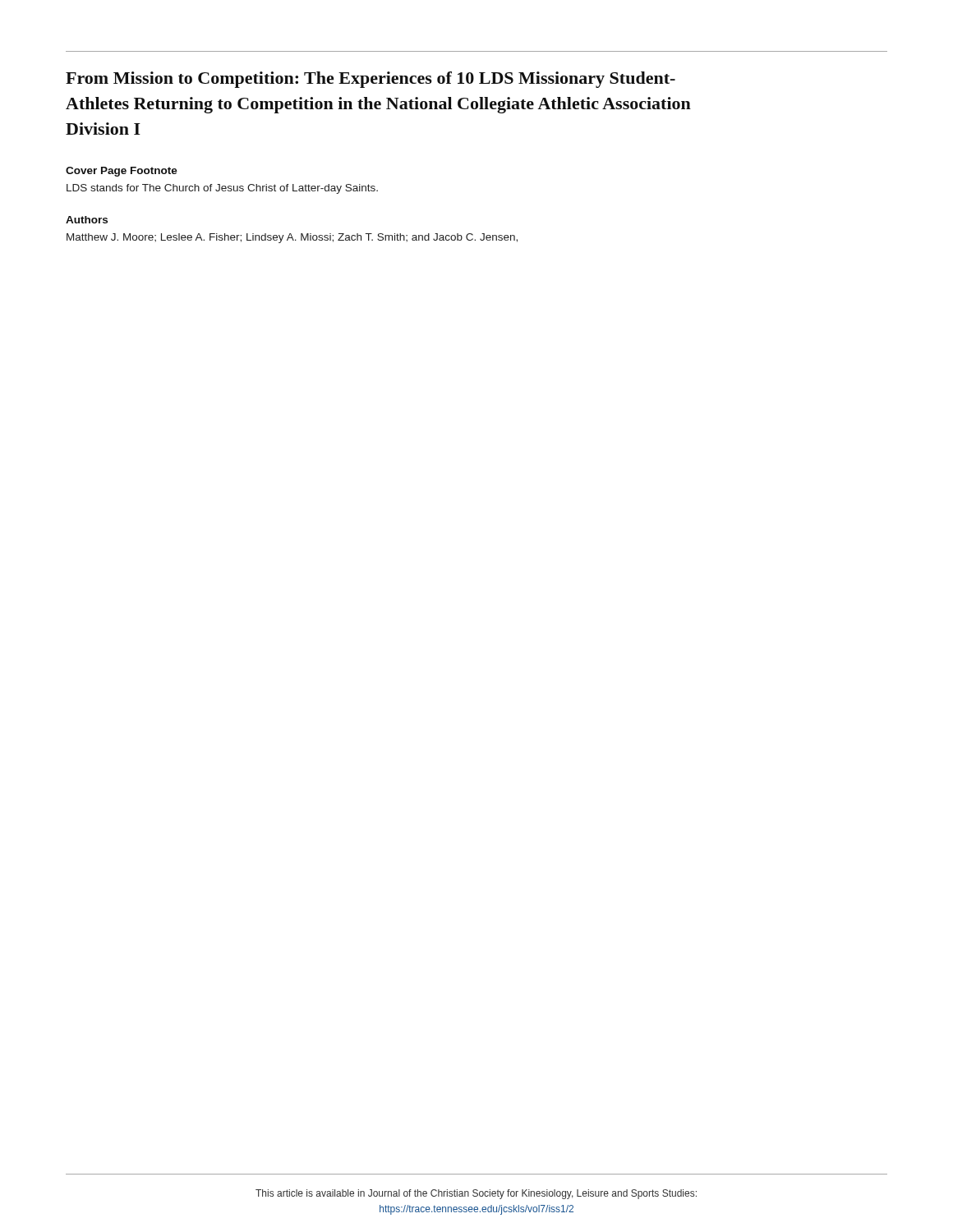Viewport: 953px width, 1232px height.
Task: Navigate to the text block starting "Cover Page Footnote"
Action: point(122,172)
